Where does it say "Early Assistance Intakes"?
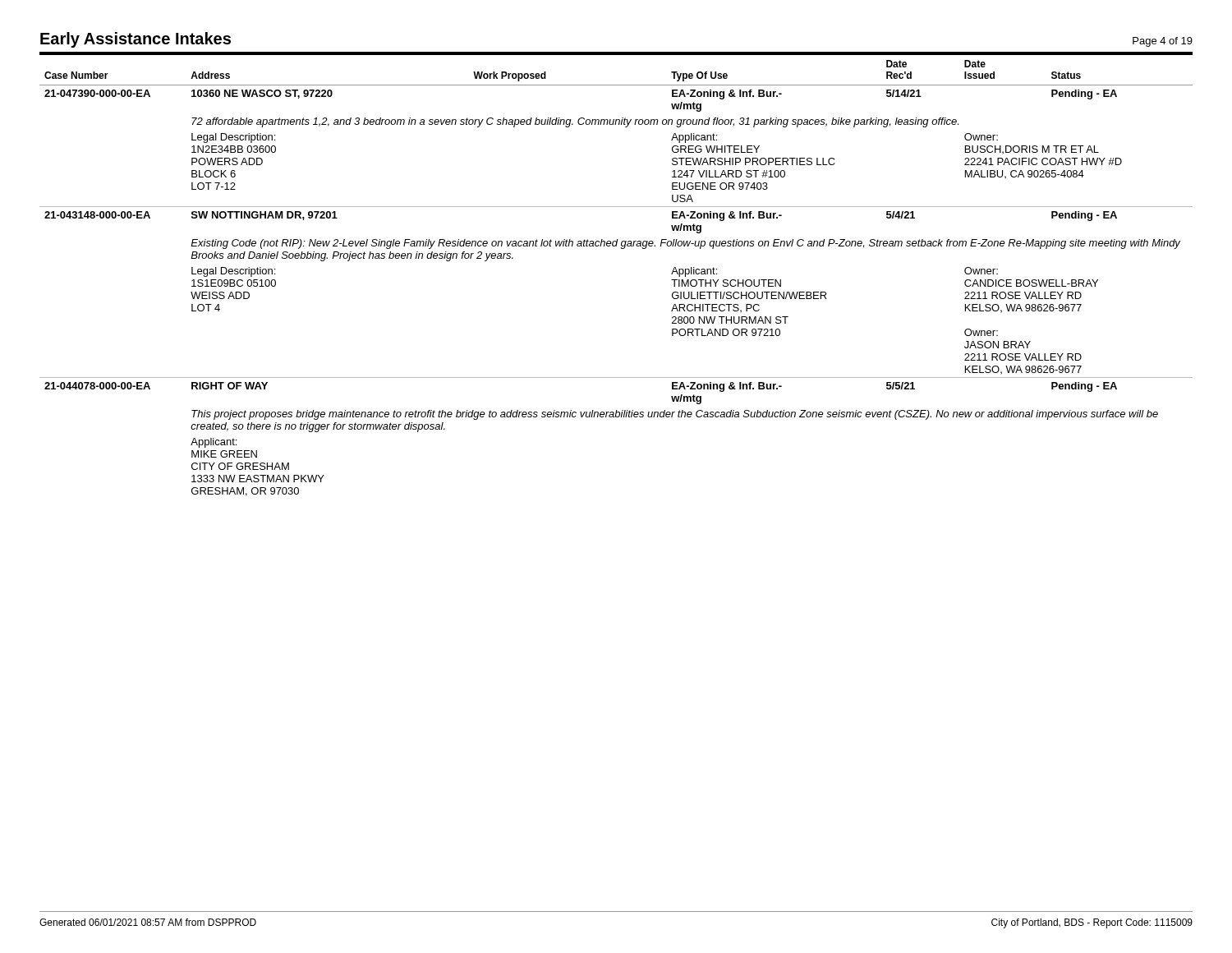The width and height of the screenshot is (1232, 953). coord(135,39)
